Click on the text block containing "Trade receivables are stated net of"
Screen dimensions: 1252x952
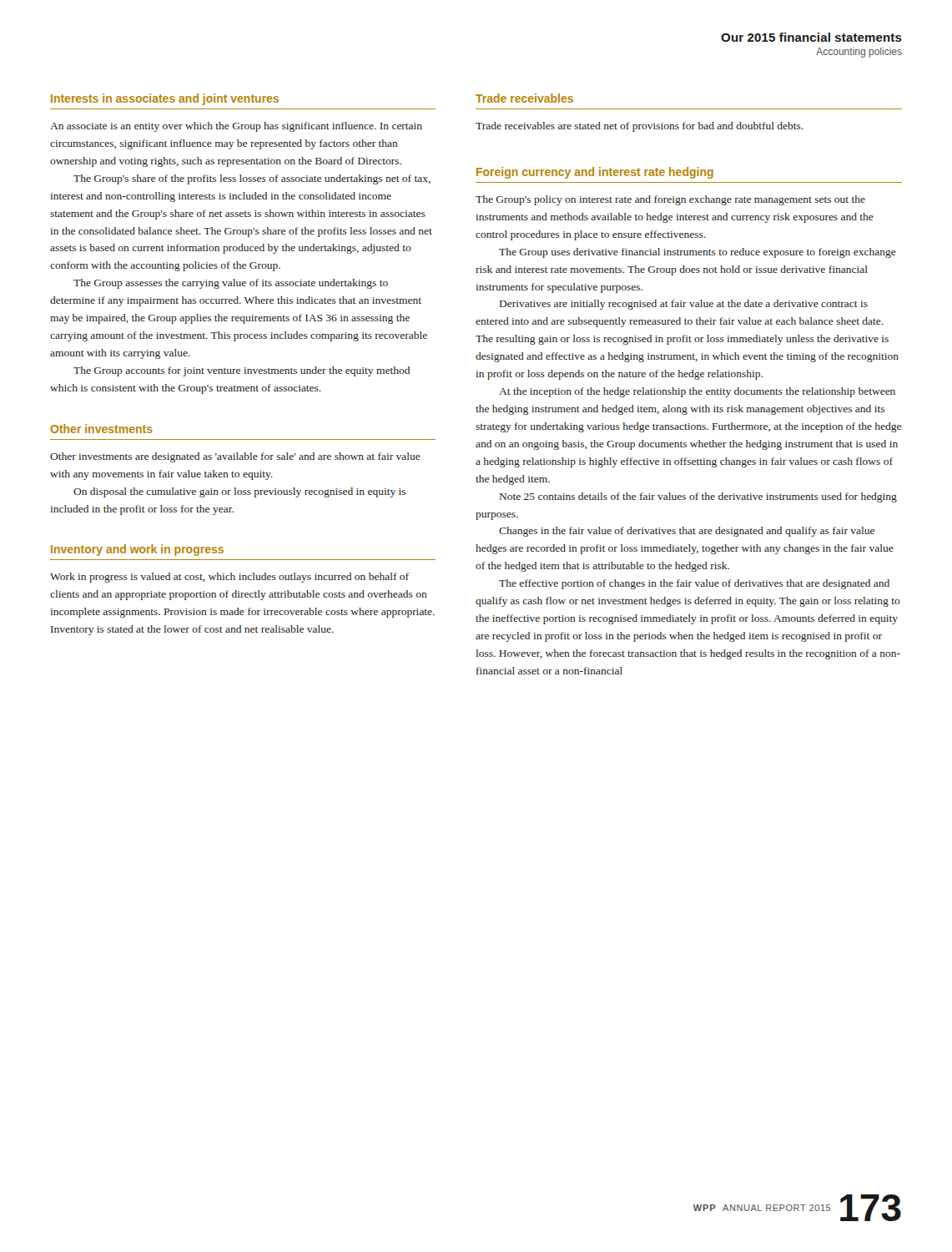click(689, 126)
